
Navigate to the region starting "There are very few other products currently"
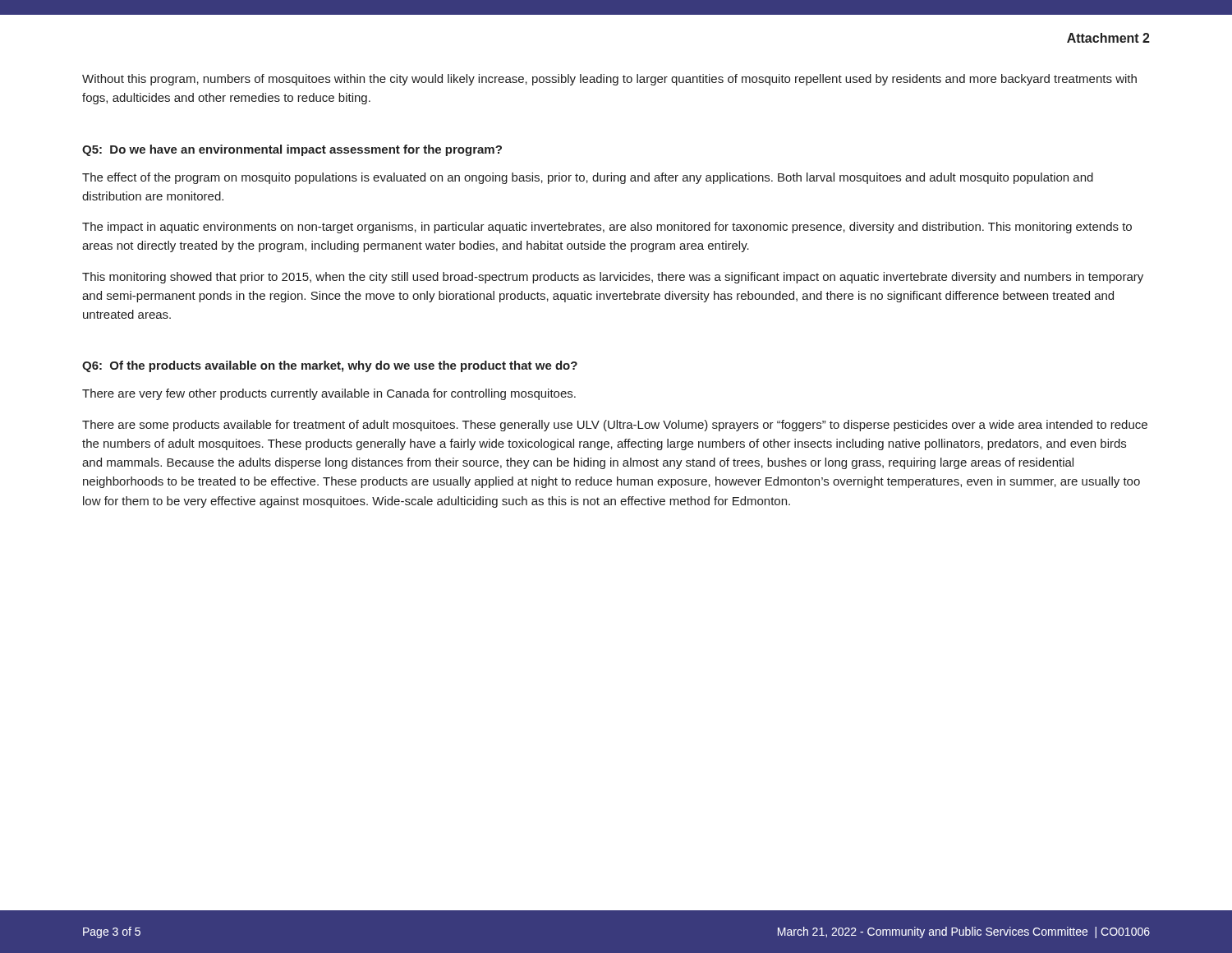329,393
